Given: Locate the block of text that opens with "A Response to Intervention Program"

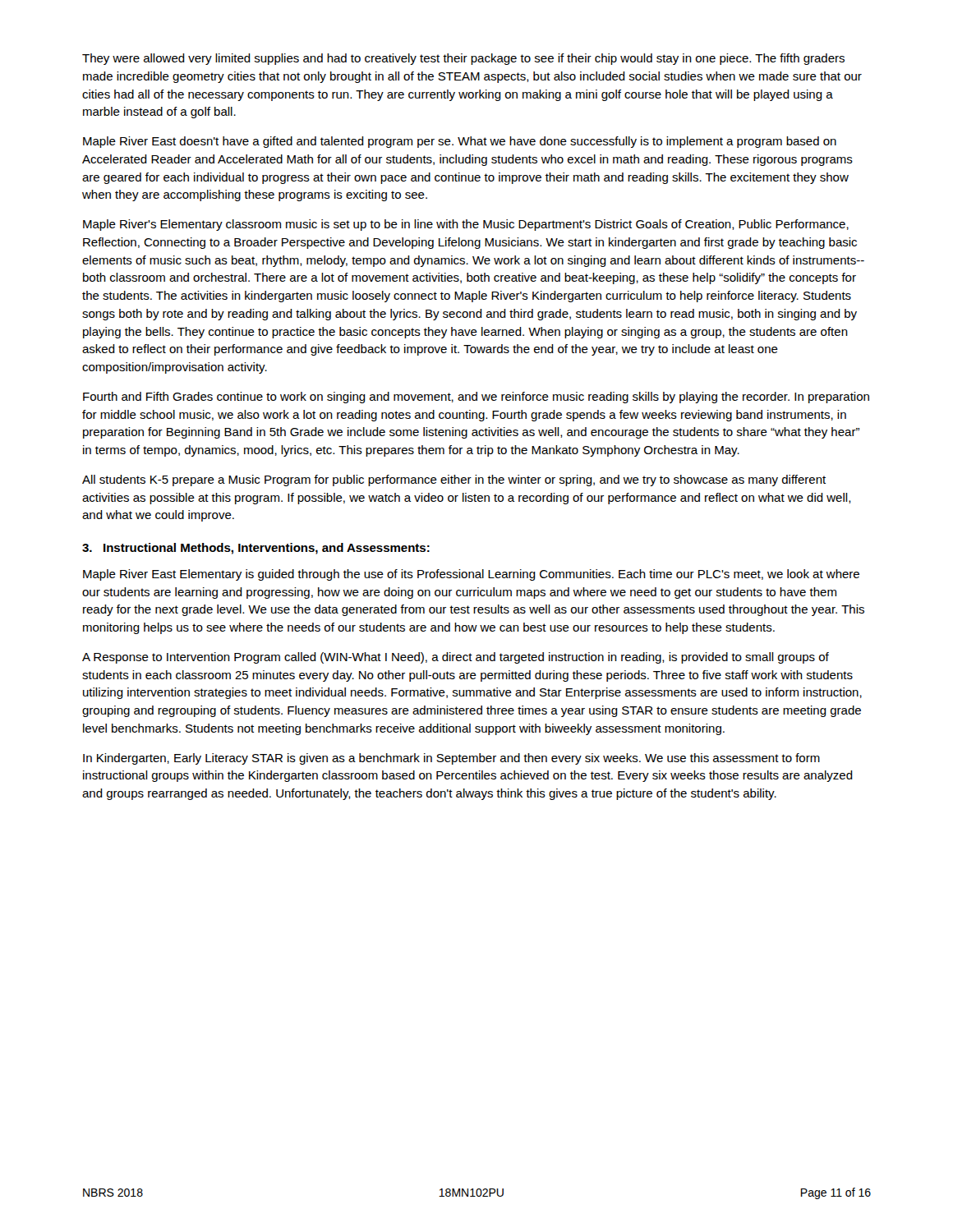Looking at the screenshot, I should coord(476,692).
